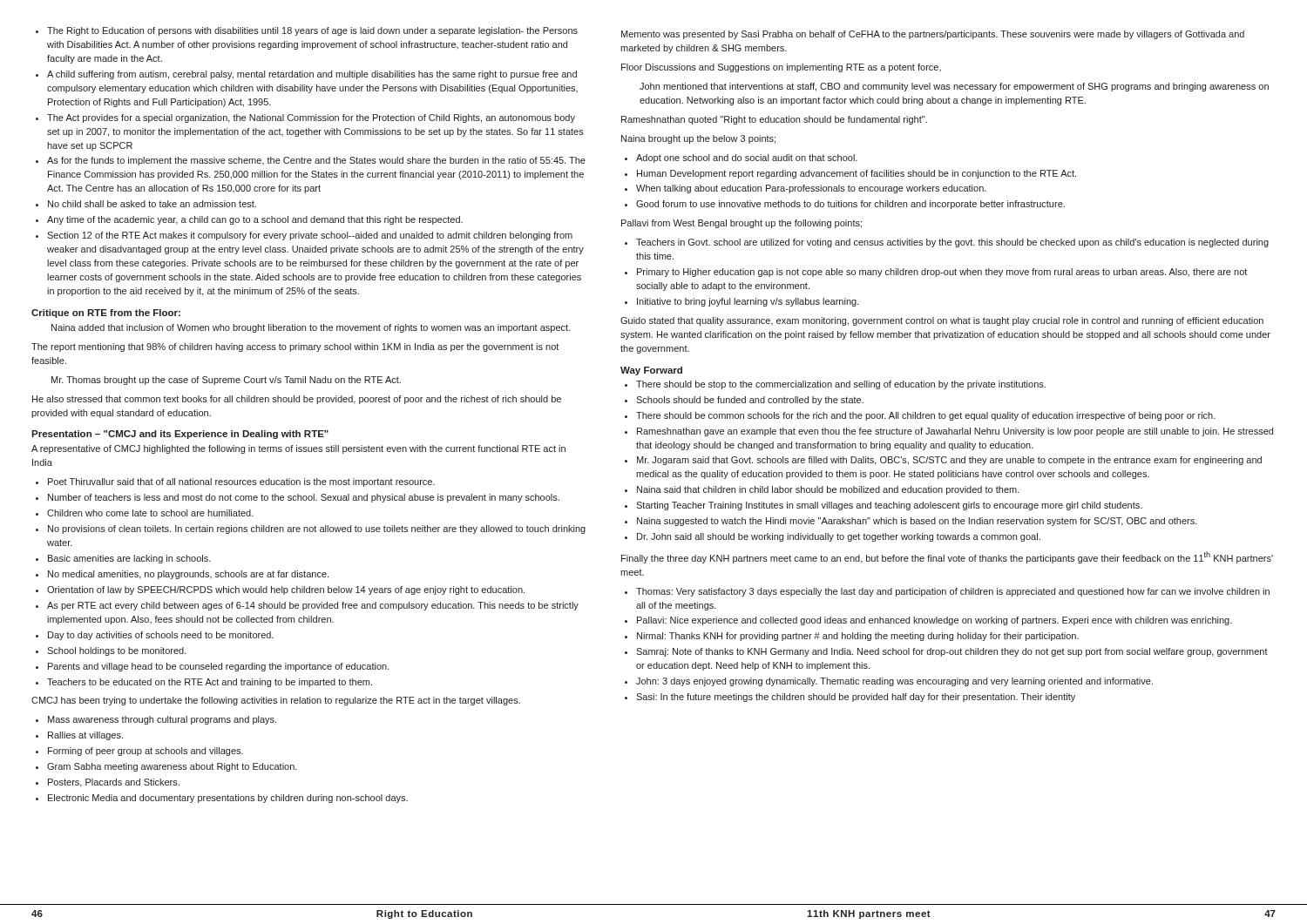Viewport: 1307px width, 924px height.
Task: Click on the text block starting "Naina suggested to"
Action: 917,521
